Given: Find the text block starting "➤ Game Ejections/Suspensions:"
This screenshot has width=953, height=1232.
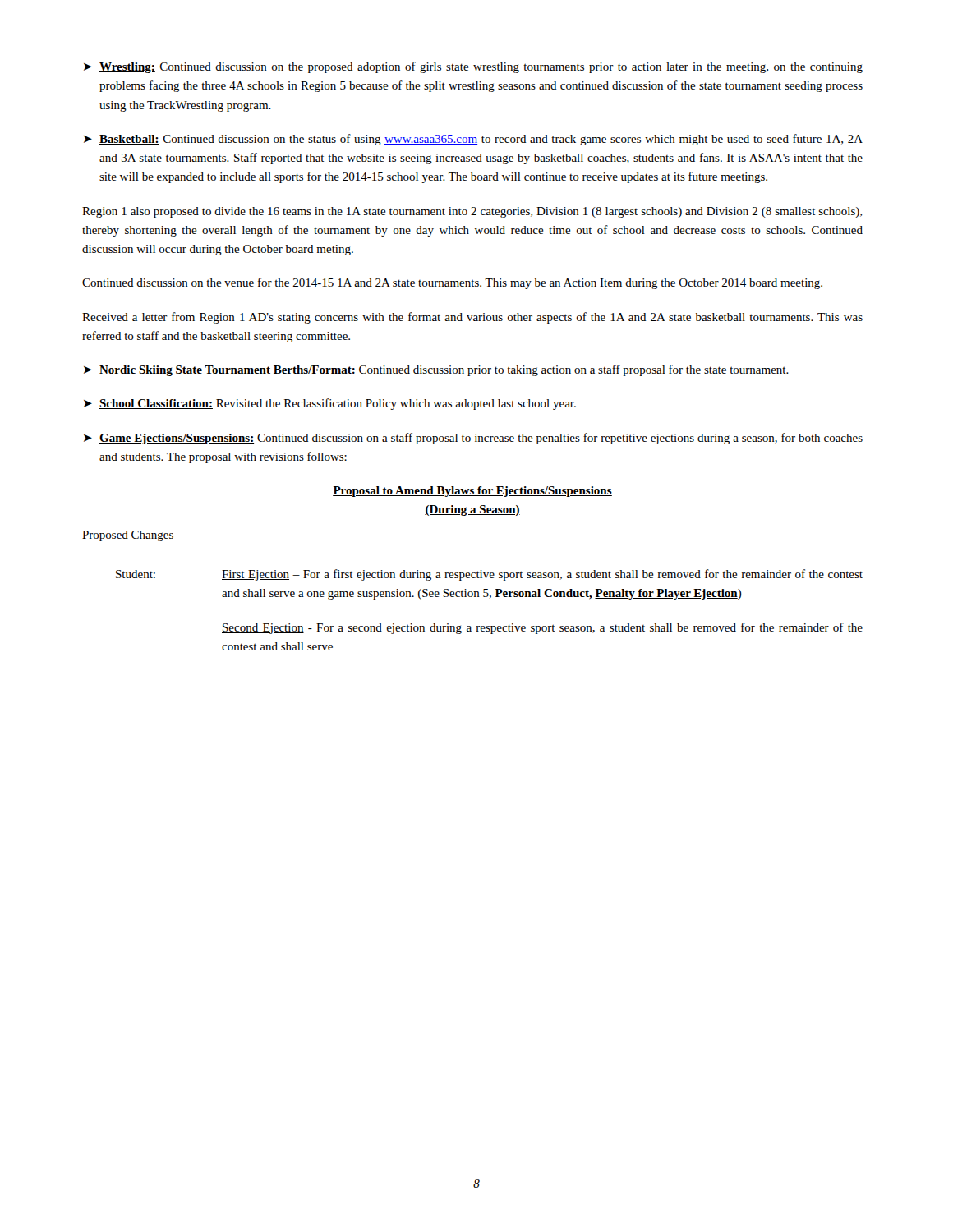Looking at the screenshot, I should (x=472, y=447).
